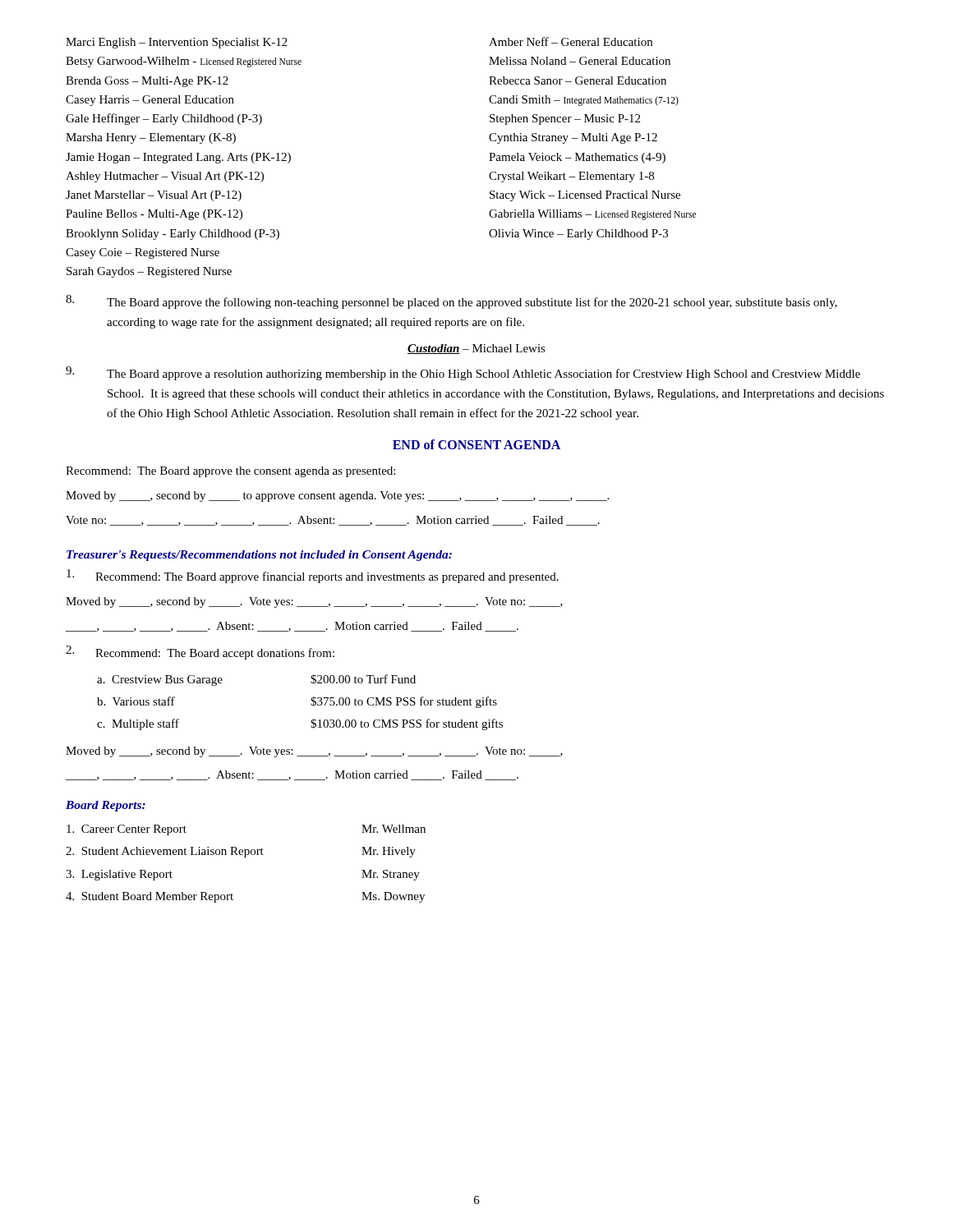Image resolution: width=953 pixels, height=1232 pixels.
Task: Point to "Custodian – Michael Lewis"
Action: 476,348
